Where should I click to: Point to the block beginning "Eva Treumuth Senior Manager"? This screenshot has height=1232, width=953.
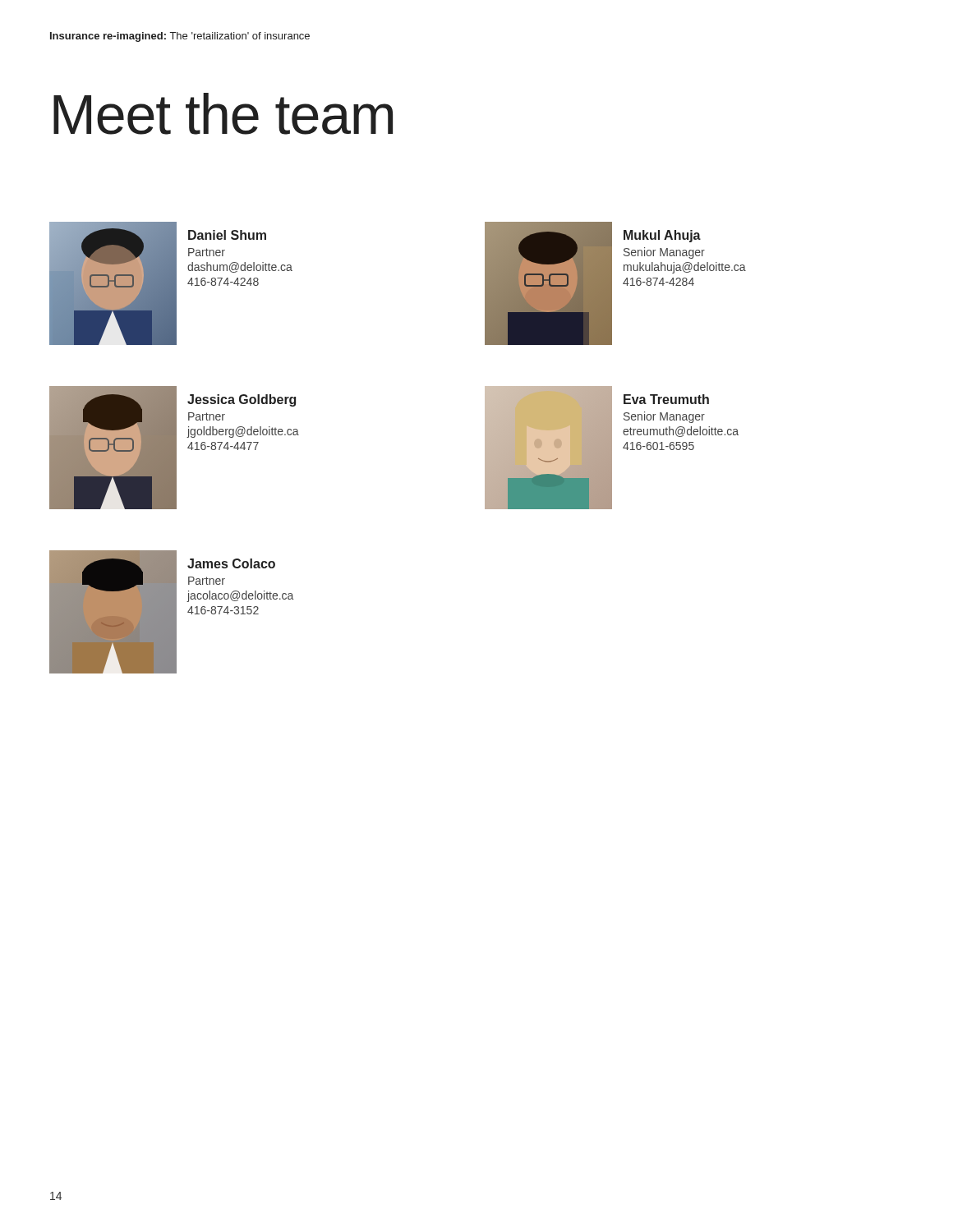pyautogui.click(x=681, y=423)
